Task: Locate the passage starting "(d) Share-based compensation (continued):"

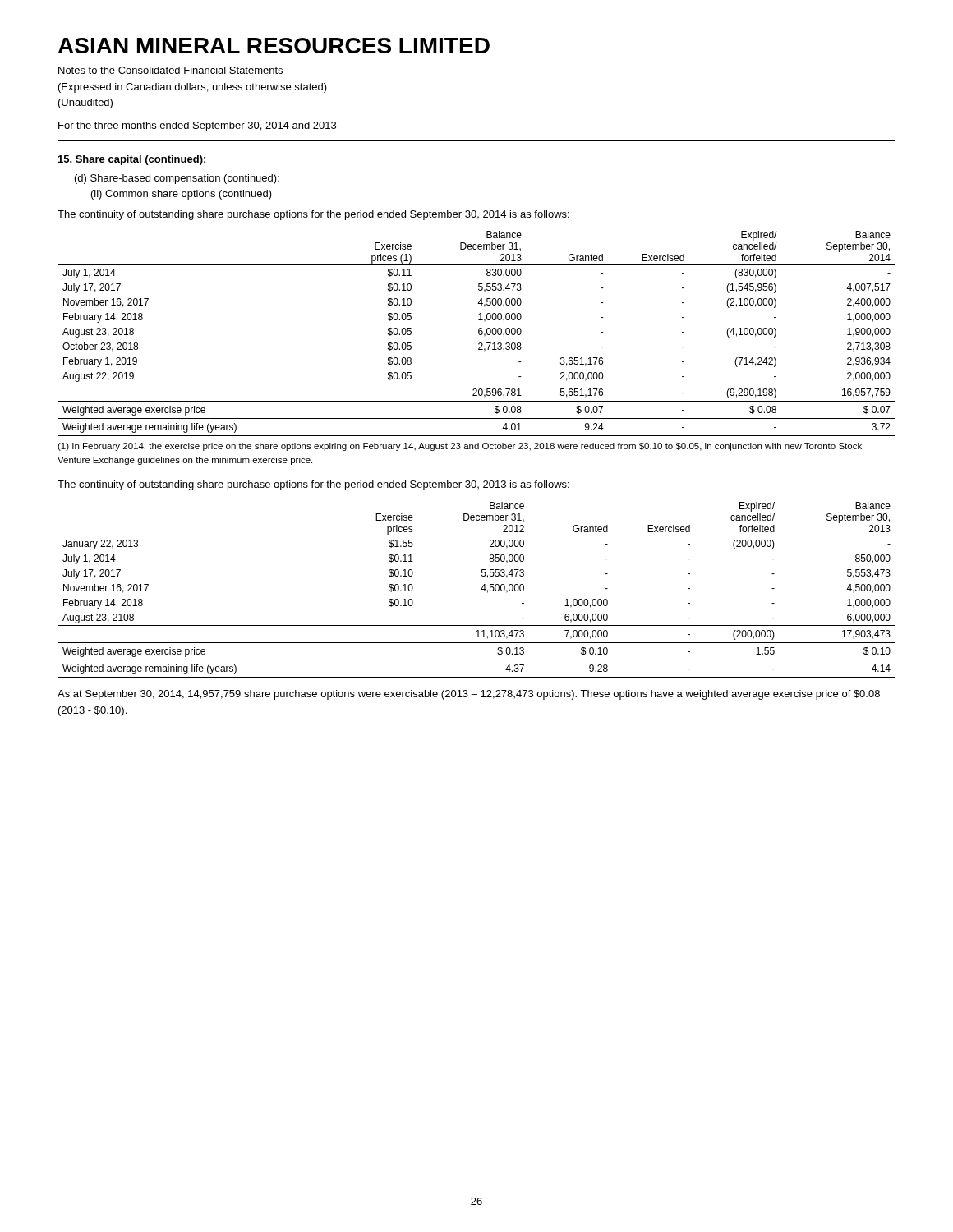Action: click(177, 177)
